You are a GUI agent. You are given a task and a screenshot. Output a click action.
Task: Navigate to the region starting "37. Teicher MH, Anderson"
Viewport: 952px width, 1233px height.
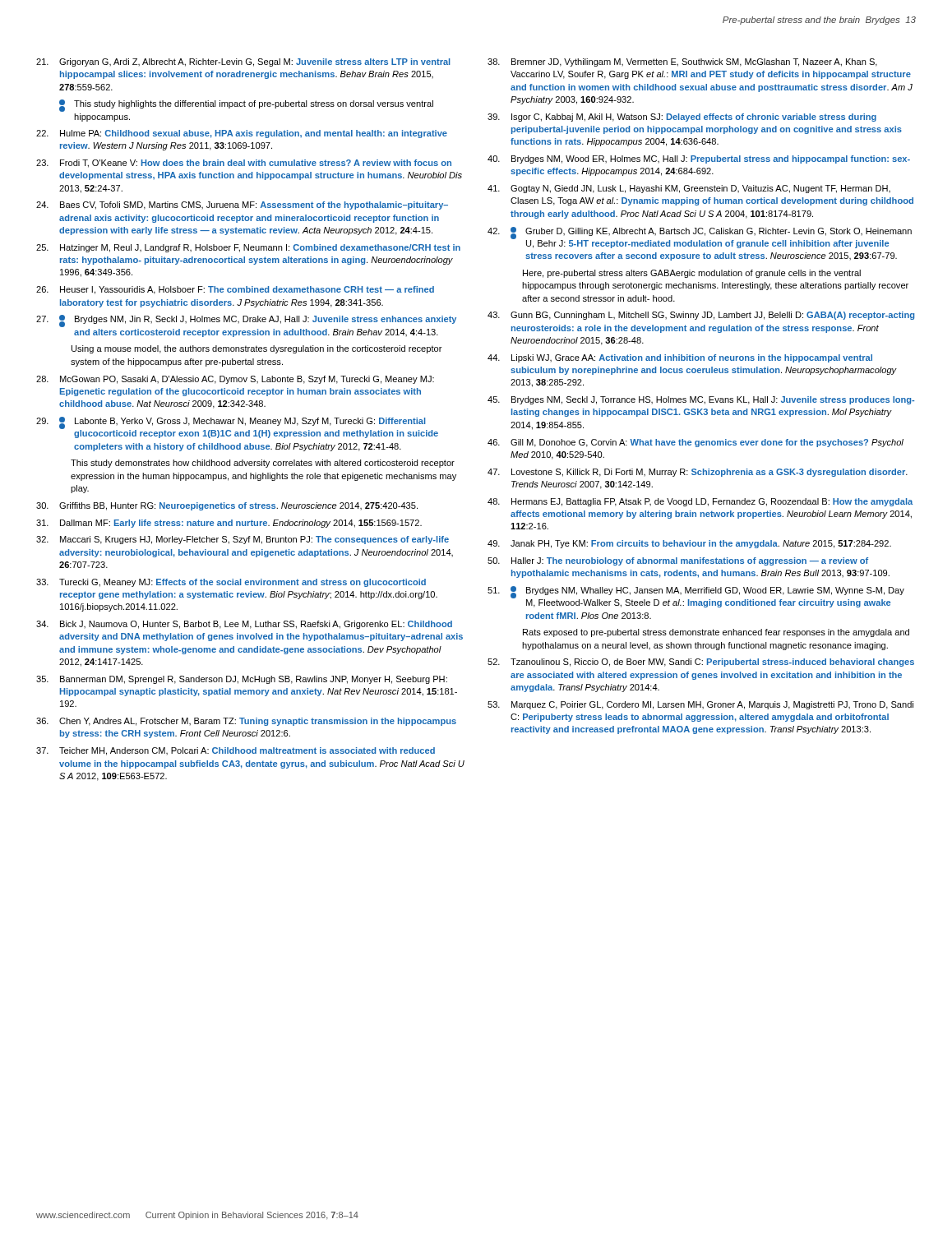point(250,764)
